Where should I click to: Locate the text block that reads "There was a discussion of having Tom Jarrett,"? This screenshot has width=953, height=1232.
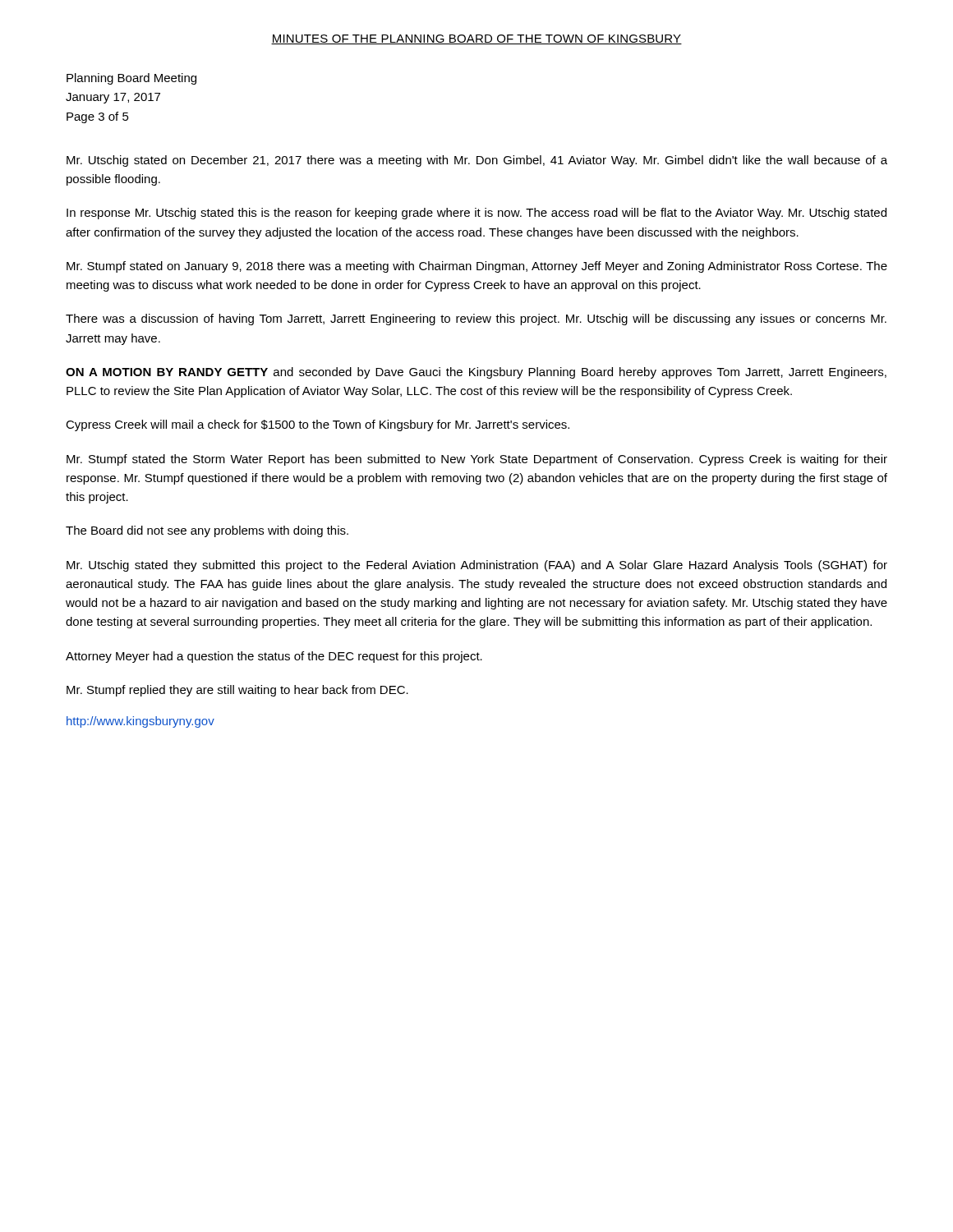[476, 328]
